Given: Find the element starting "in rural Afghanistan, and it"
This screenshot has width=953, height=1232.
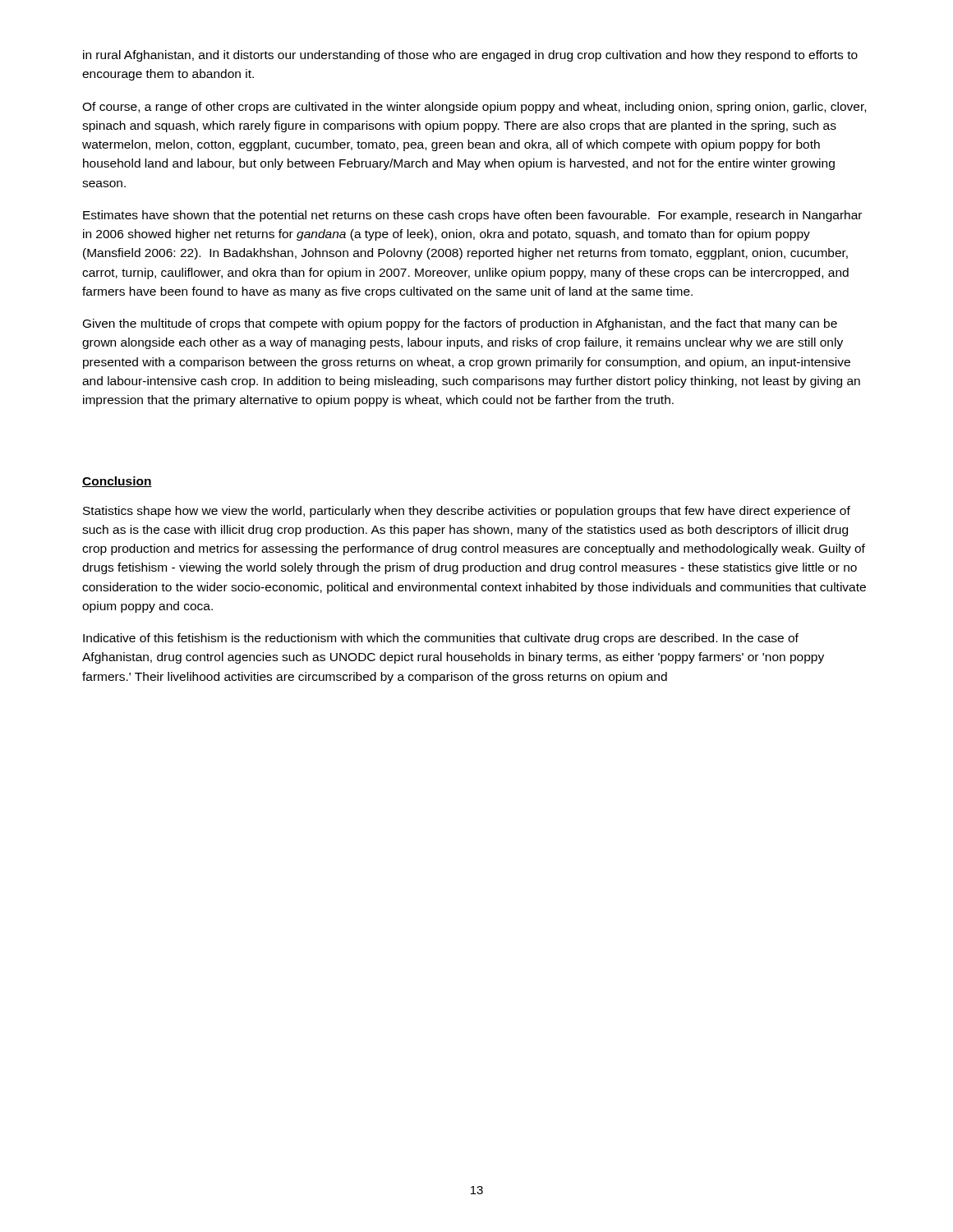Looking at the screenshot, I should click(x=470, y=64).
